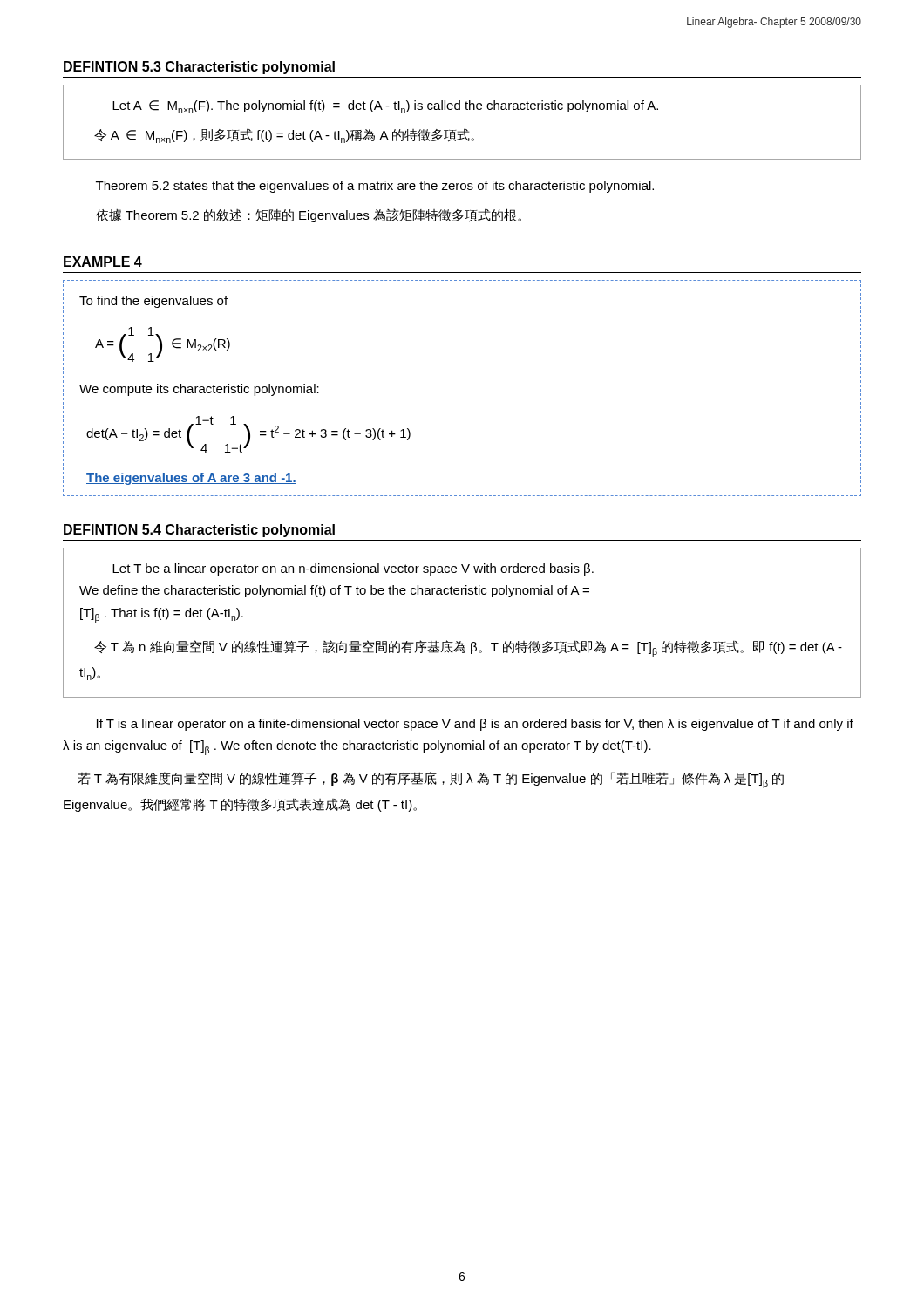Navigate to the text block starting "Let A ∈ Mn×n(F). The polynomial f(t) ="
Viewport: 924px width, 1308px height.
462,121
